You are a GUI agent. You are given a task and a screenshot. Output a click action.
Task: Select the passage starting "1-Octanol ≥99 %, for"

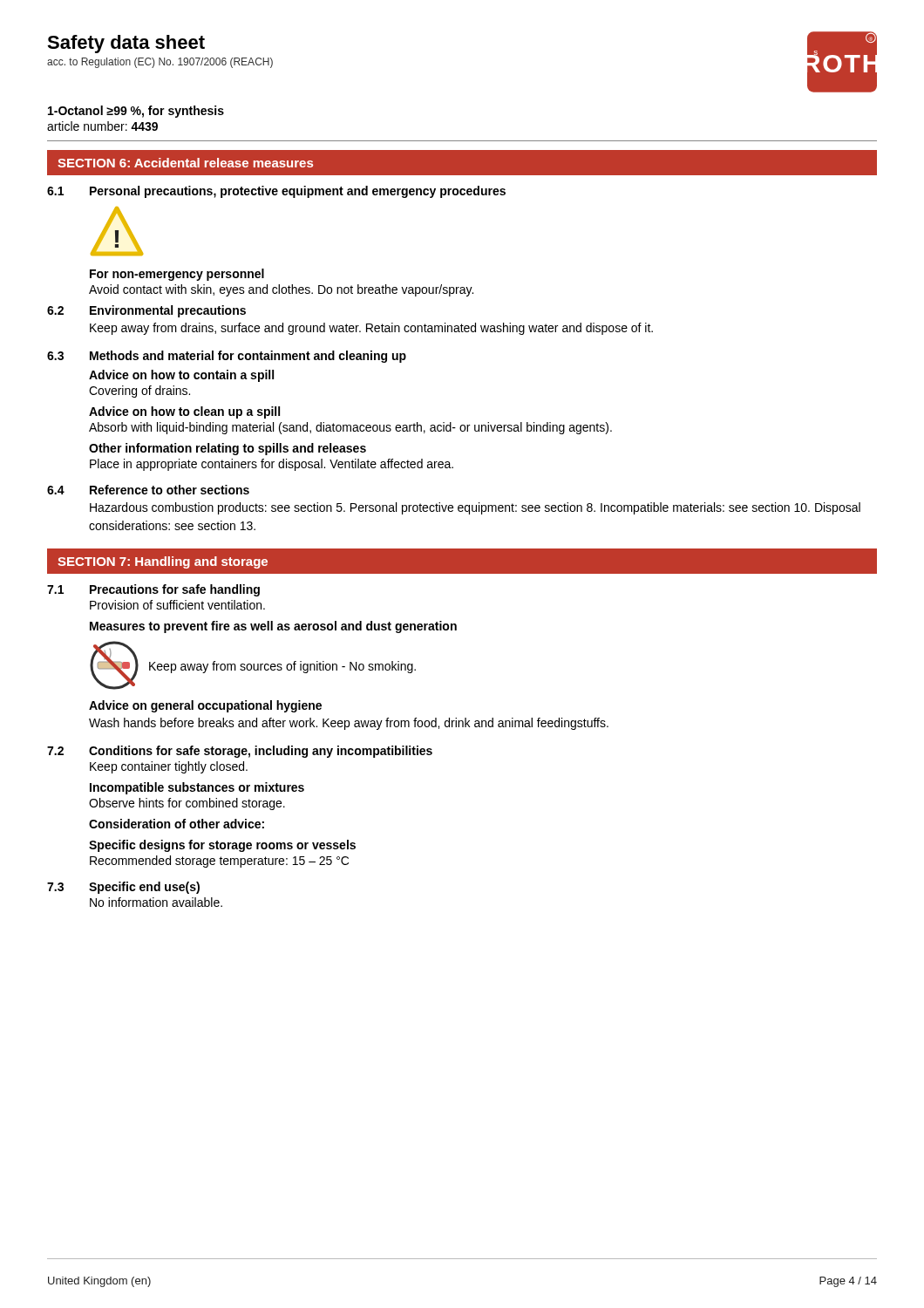coord(136,111)
